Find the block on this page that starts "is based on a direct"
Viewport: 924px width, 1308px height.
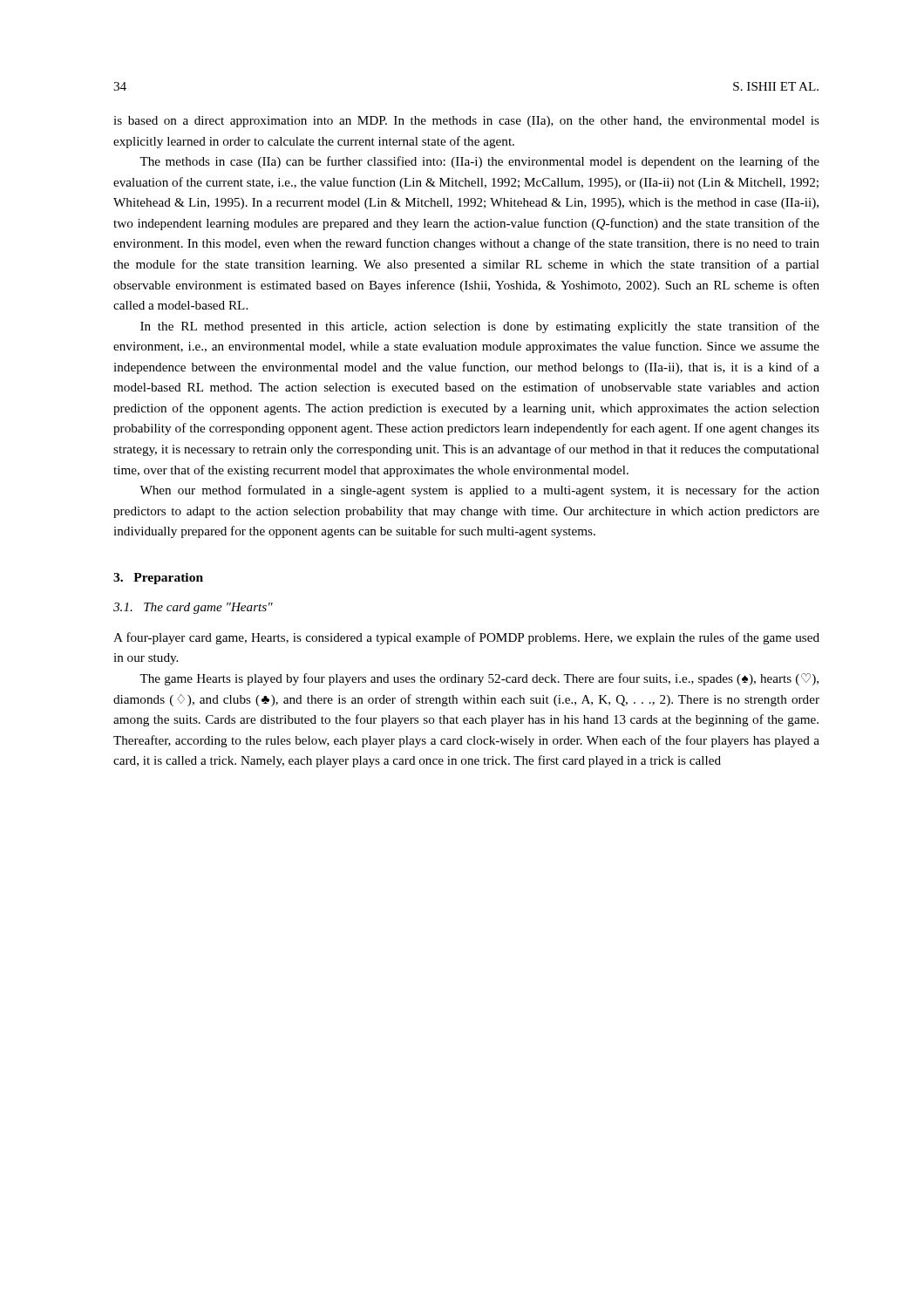(x=466, y=326)
